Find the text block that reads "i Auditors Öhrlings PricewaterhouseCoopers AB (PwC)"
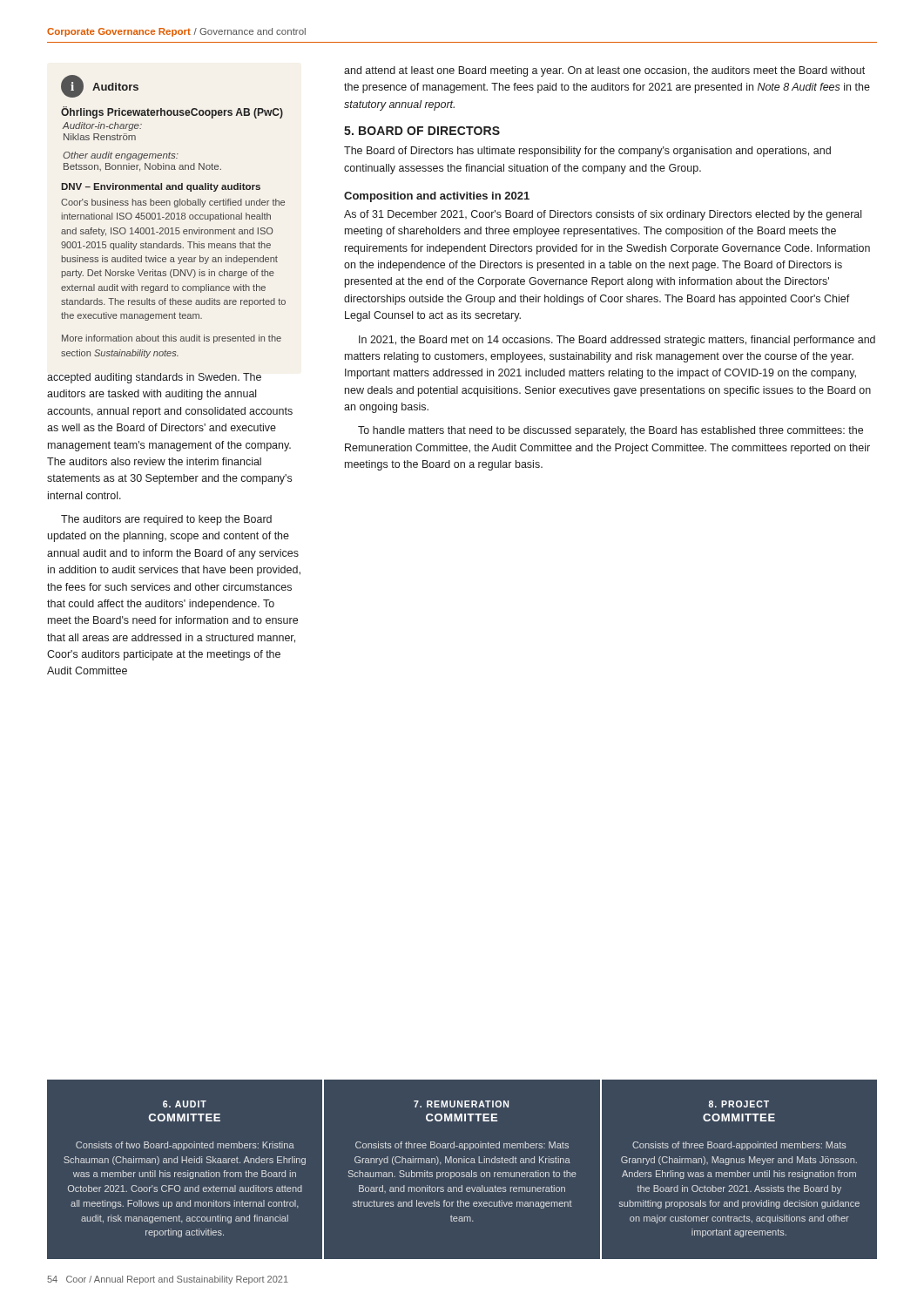 coord(174,217)
